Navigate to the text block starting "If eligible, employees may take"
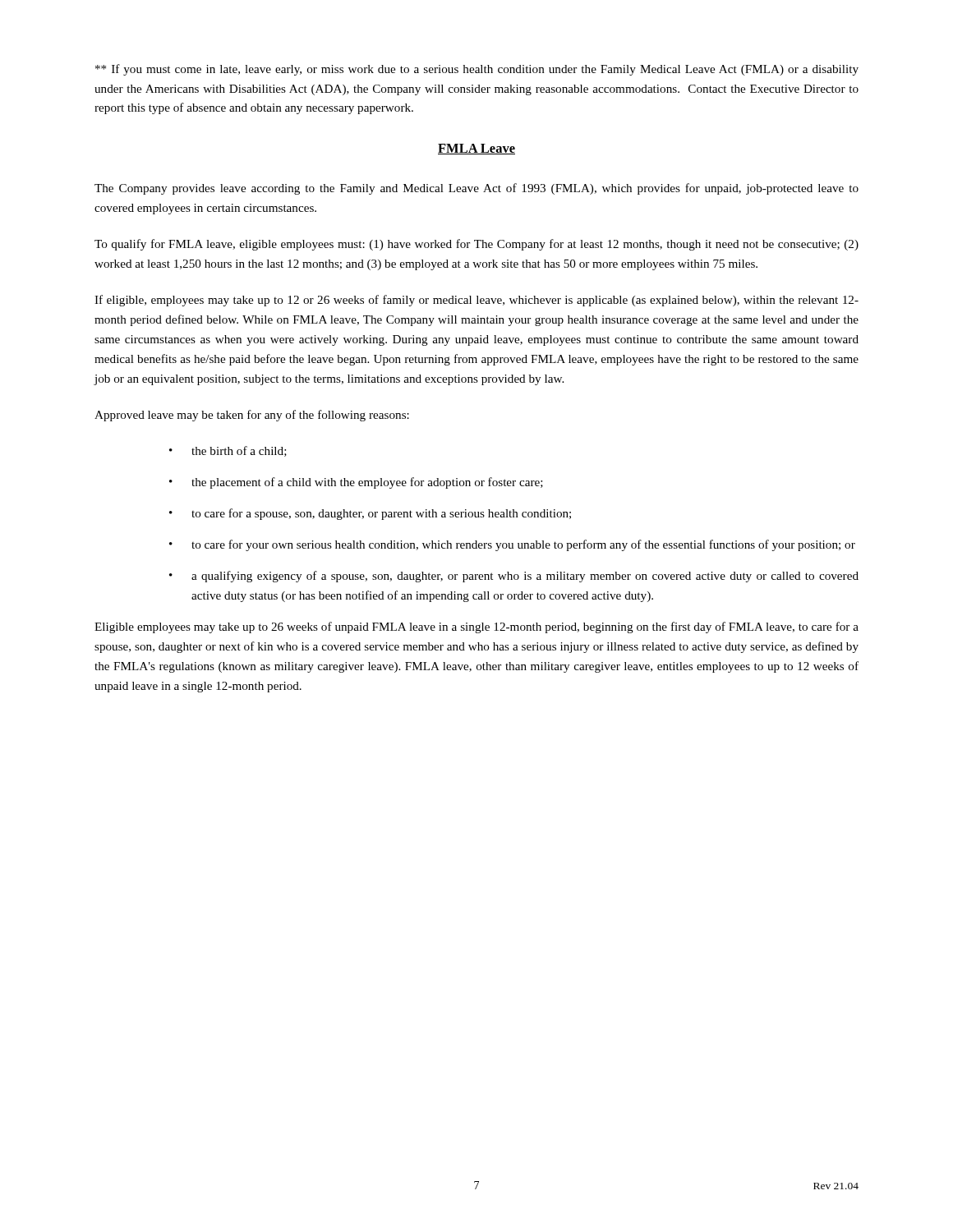953x1232 pixels. coord(476,339)
